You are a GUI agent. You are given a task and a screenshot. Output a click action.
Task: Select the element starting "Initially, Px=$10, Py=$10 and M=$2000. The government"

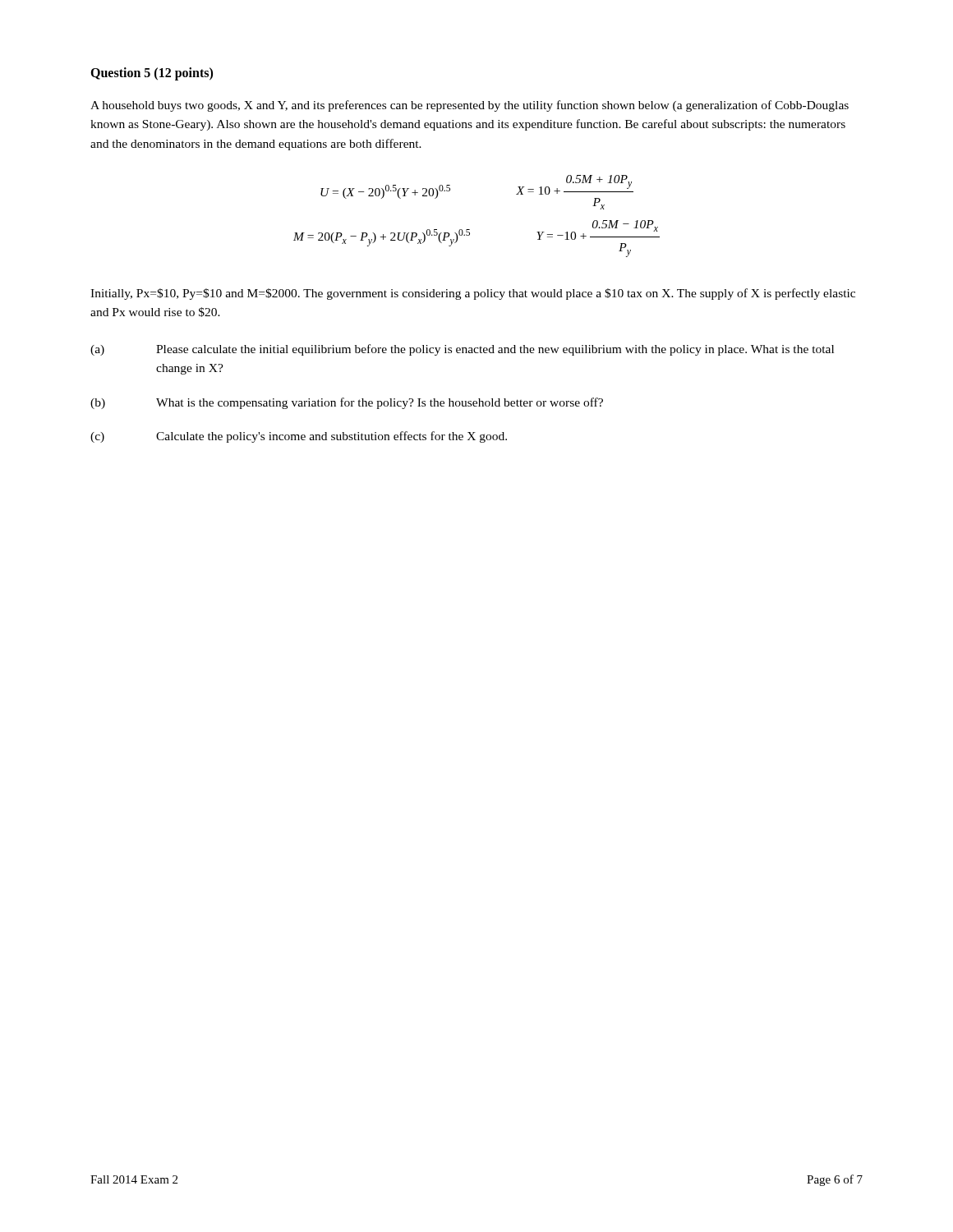(473, 302)
